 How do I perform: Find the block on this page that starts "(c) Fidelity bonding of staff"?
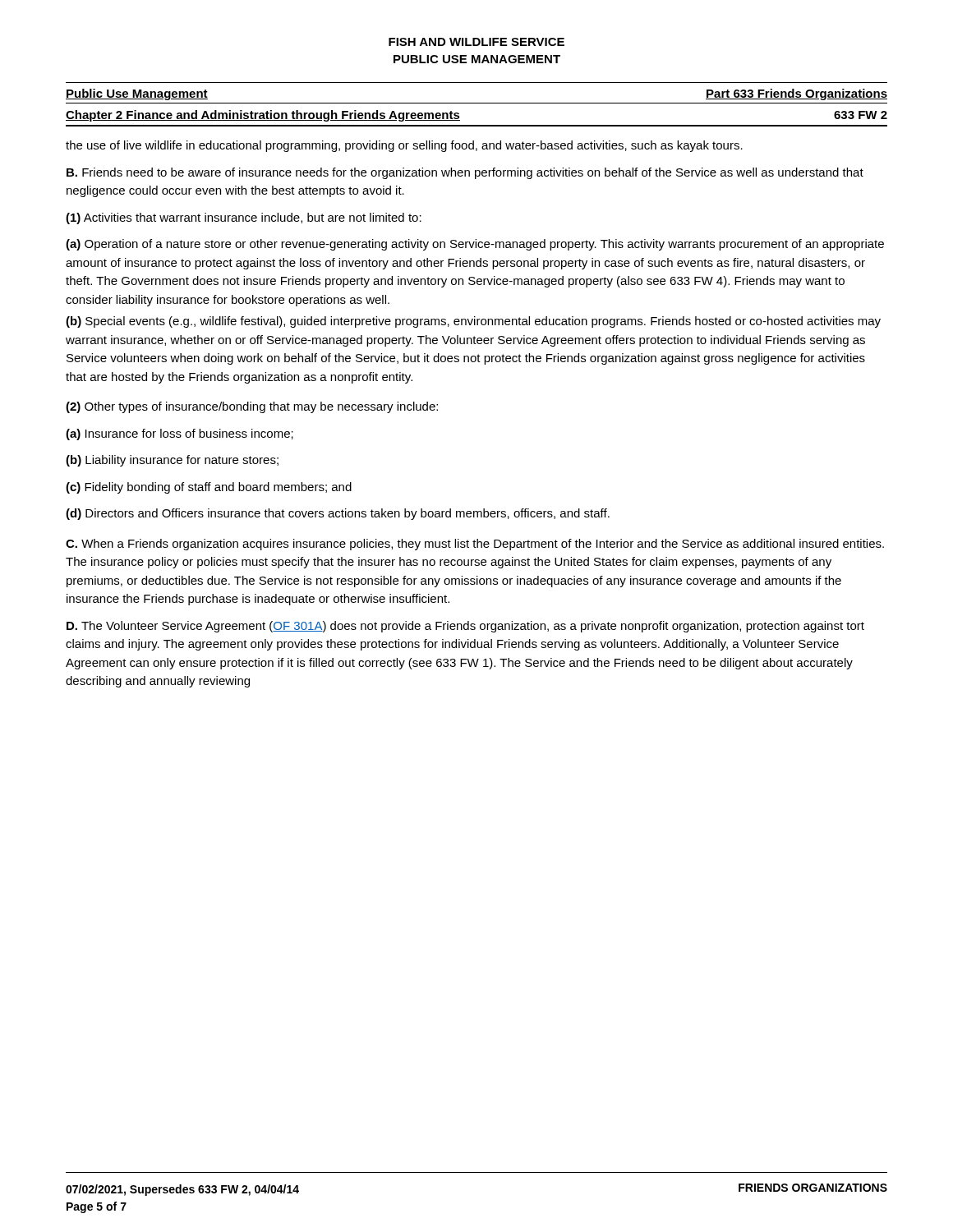pos(209,486)
